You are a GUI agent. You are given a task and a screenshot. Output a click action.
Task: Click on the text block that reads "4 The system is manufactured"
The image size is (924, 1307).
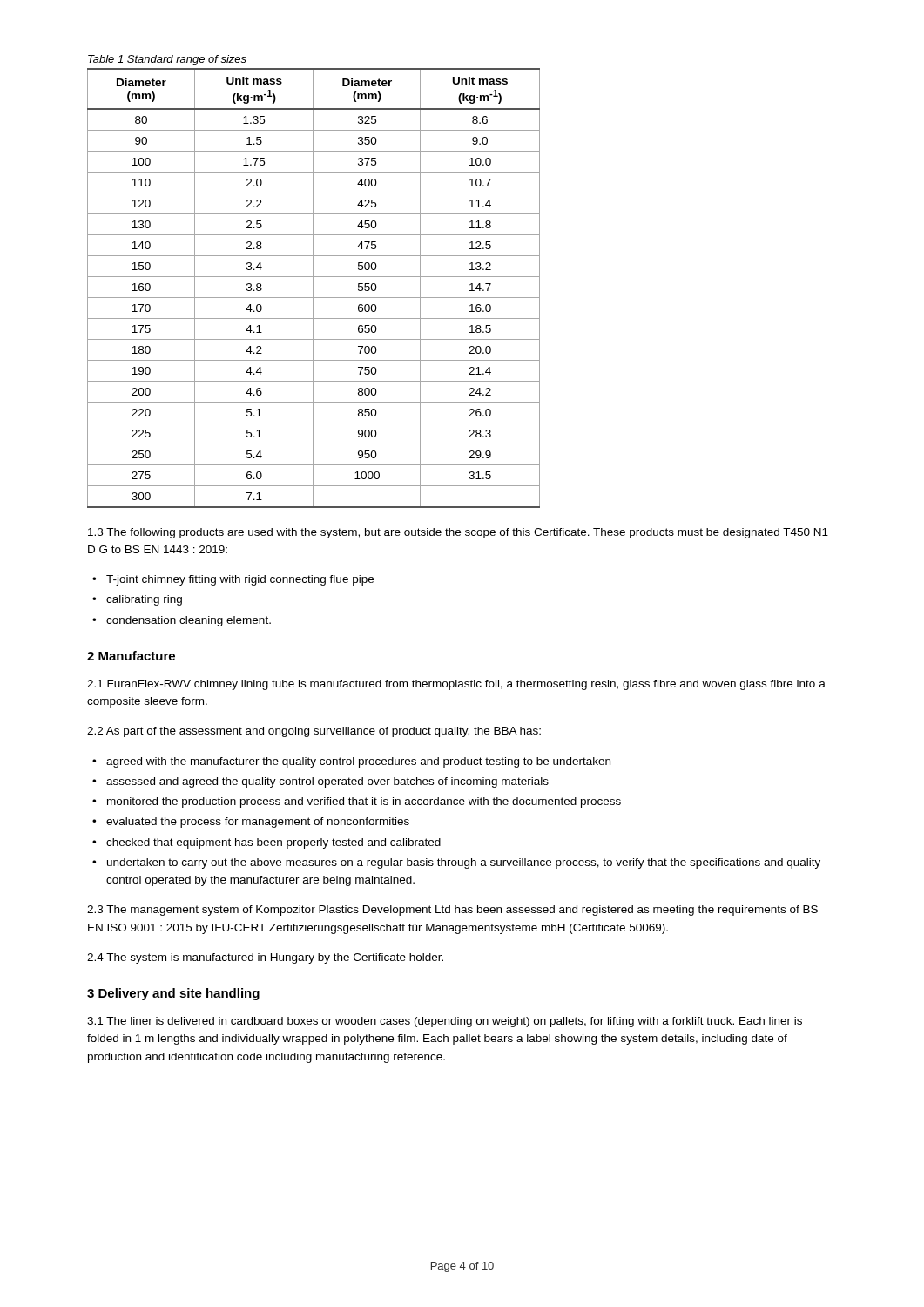(x=266, y=957)
